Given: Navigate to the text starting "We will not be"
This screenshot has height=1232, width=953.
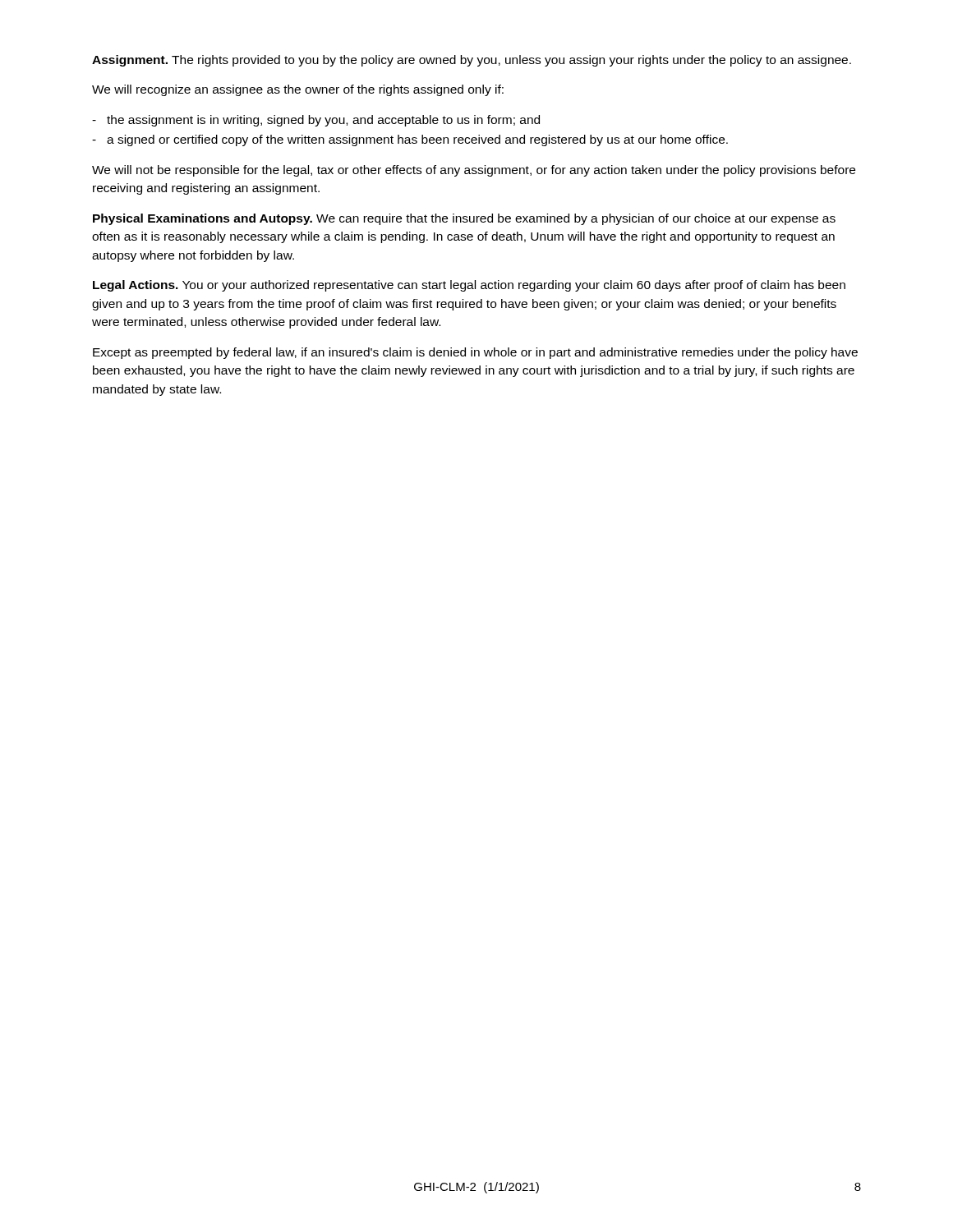Looking at the screenshot, I should pyautogui.click(x=474, y=179).
